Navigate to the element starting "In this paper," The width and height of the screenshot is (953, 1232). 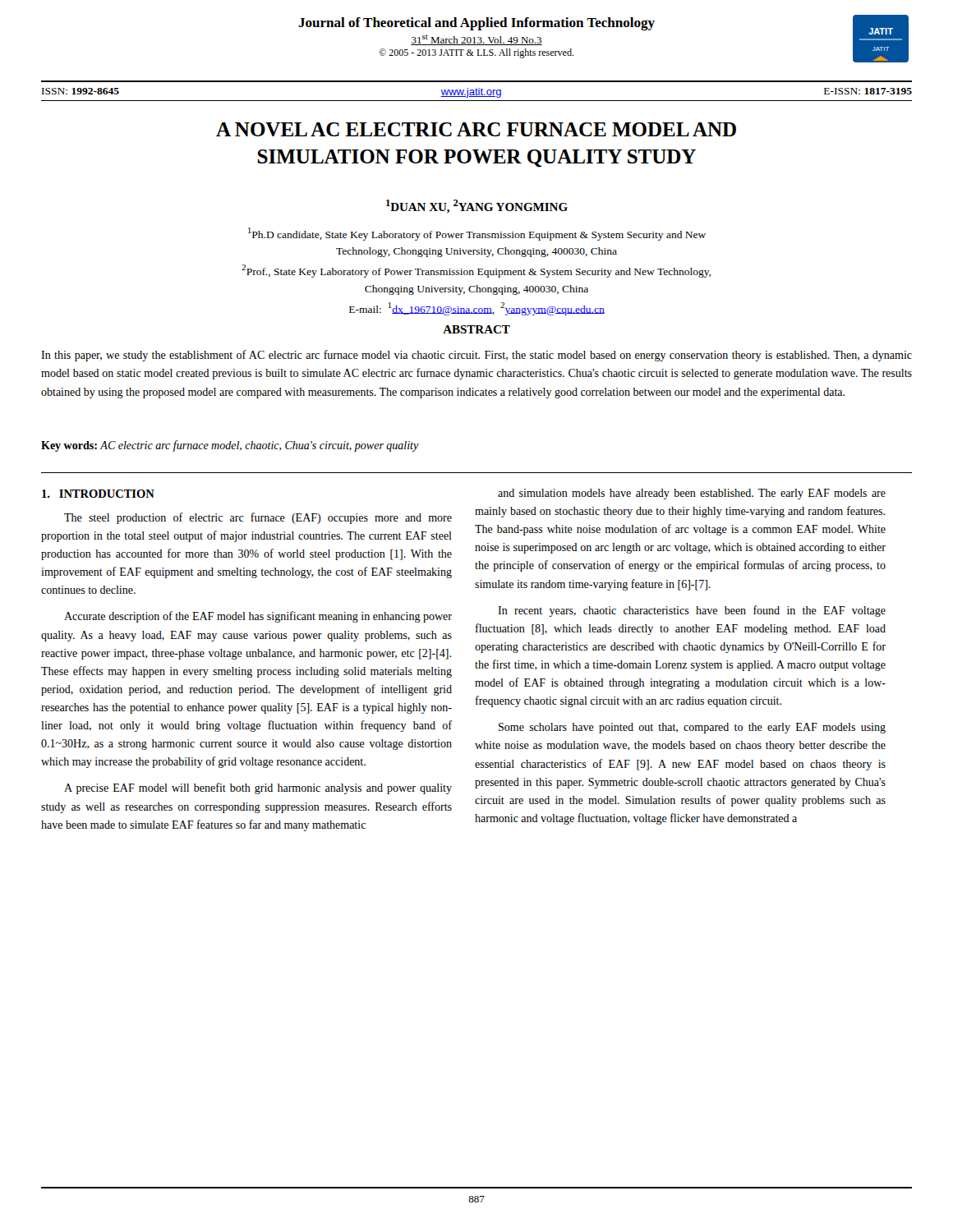476,374
